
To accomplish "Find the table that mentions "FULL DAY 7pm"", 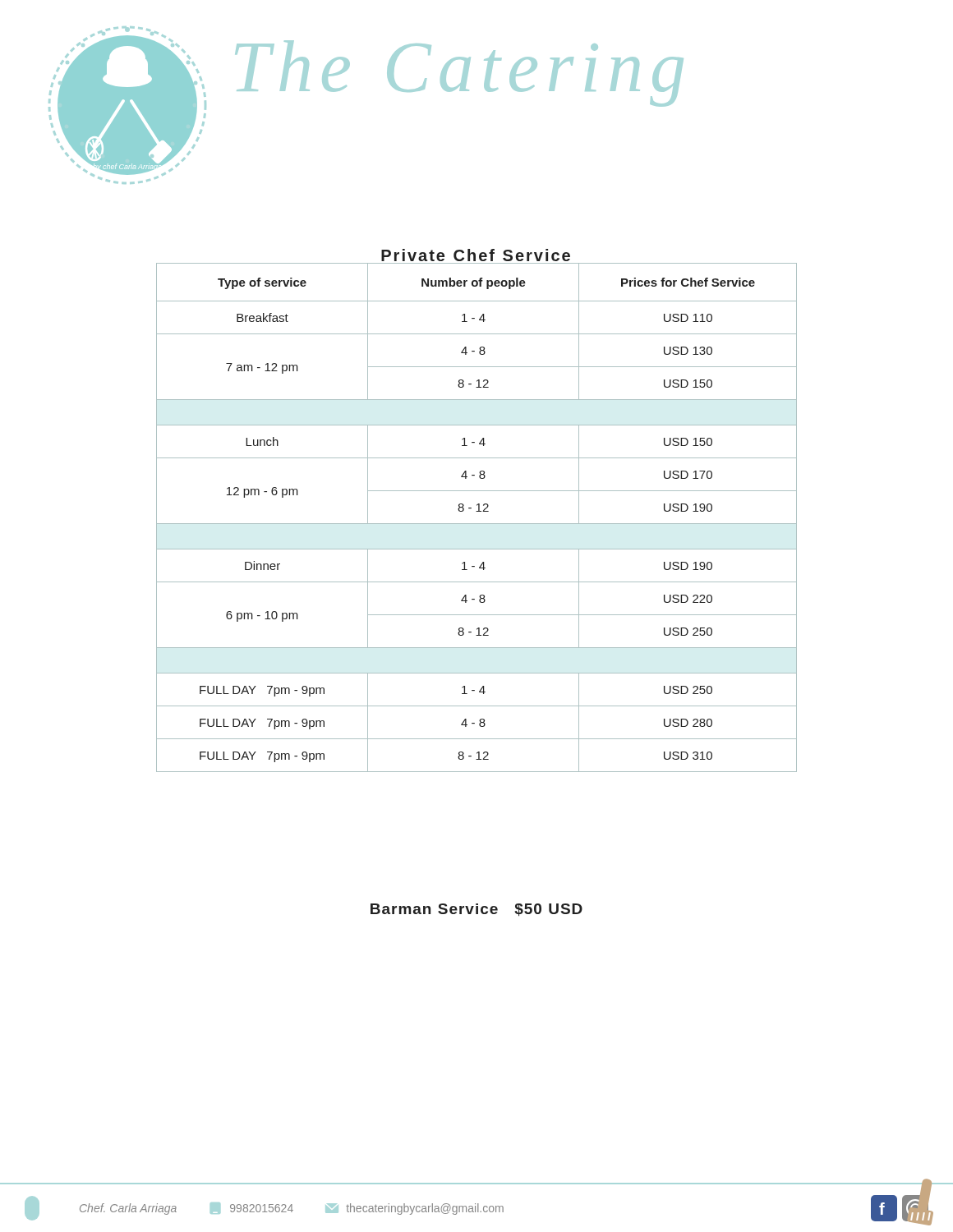I will [x=476, y=517].
